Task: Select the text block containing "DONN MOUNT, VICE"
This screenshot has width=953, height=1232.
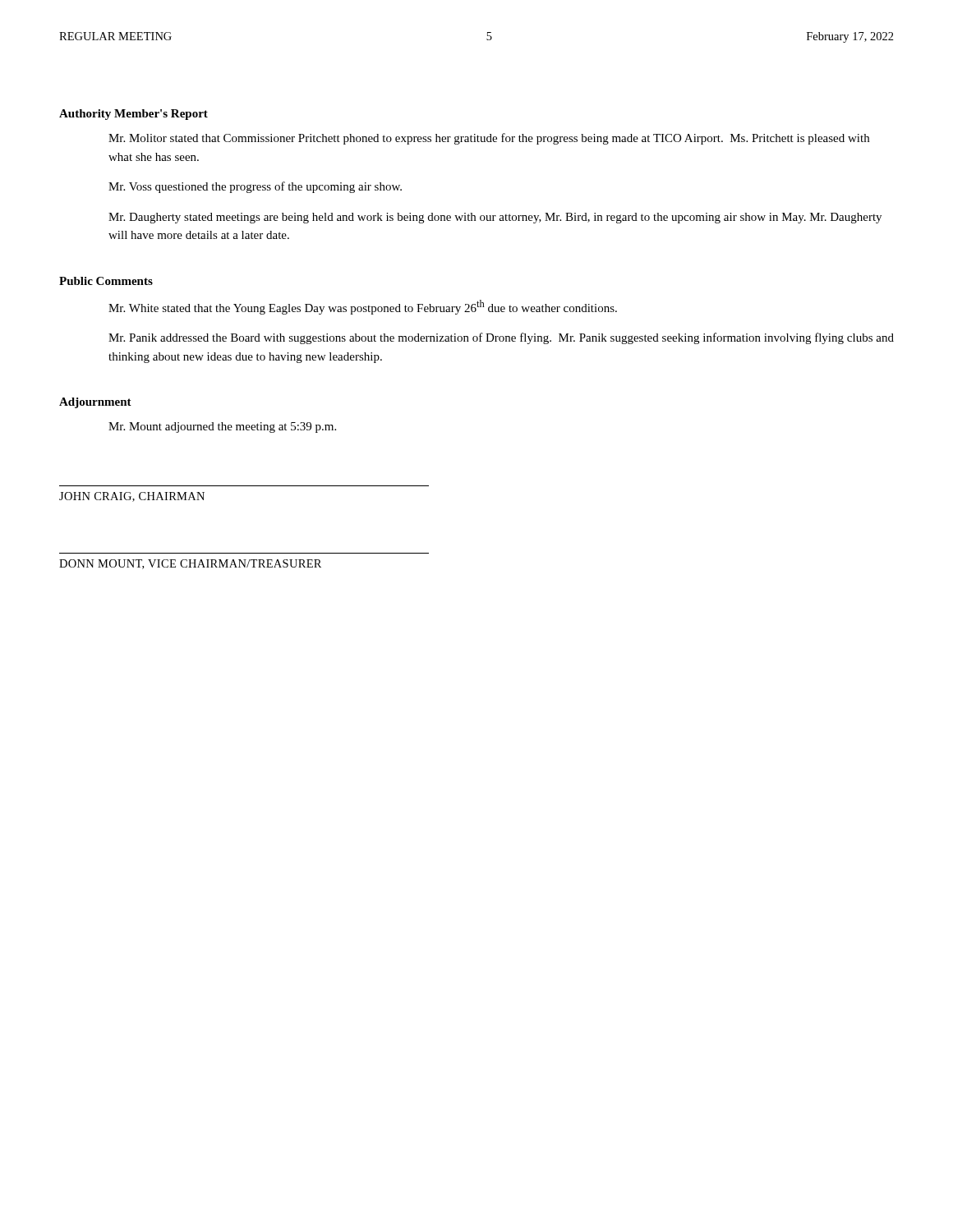Action: [x=190, y=564]
